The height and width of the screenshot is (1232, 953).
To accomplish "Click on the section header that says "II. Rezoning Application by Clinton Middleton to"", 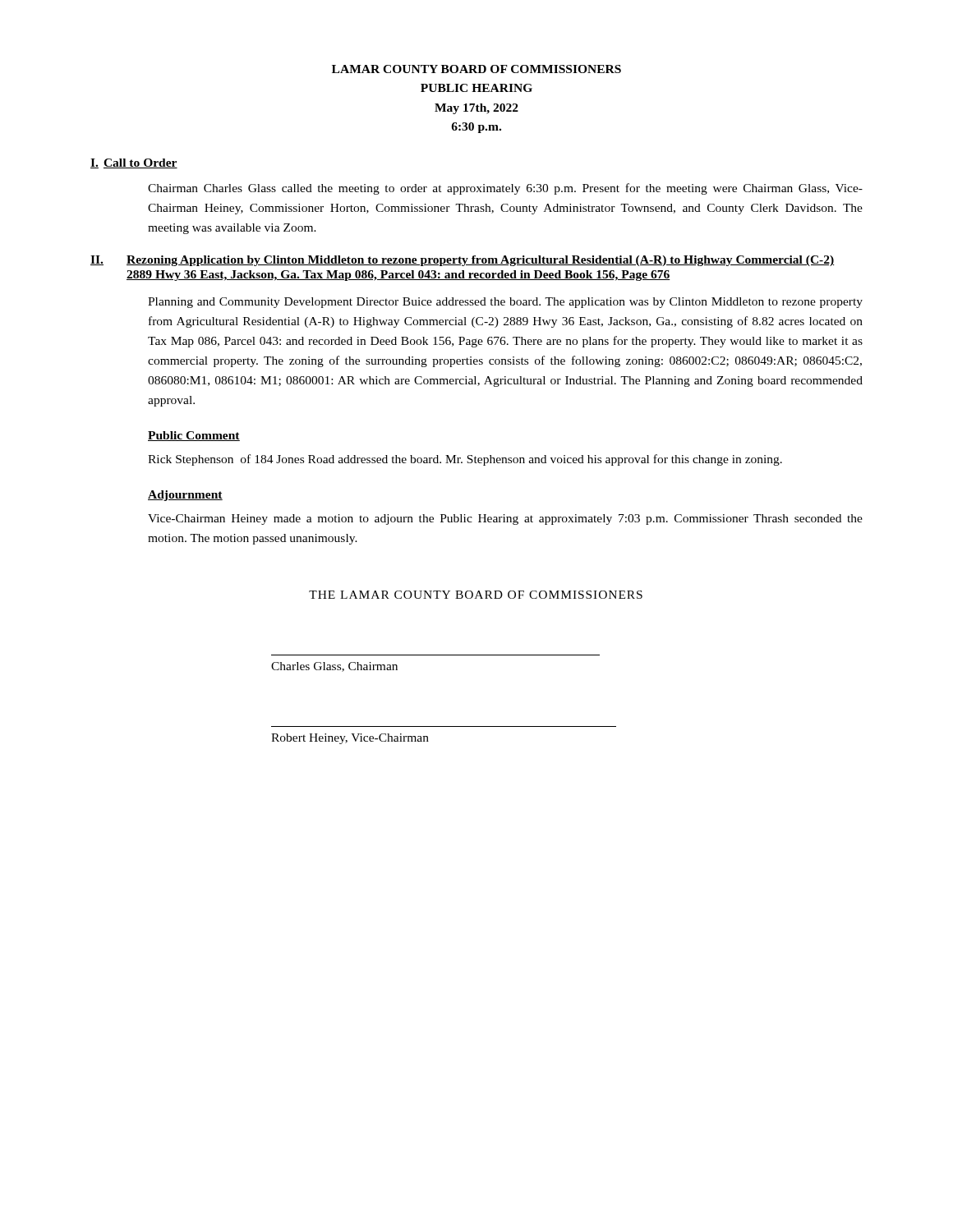I will [476, 267].
